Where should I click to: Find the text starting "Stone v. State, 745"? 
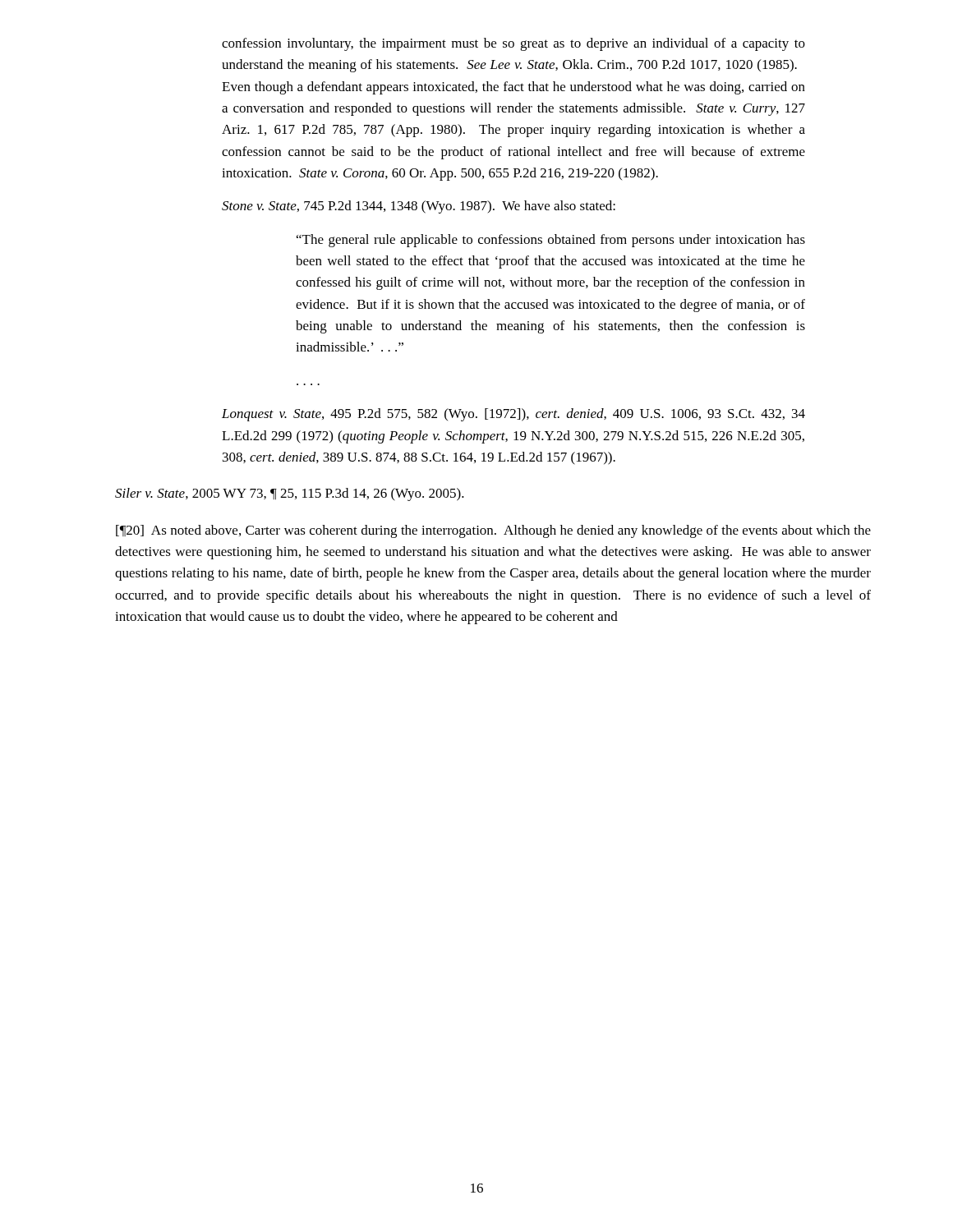[x=513, y=207]
